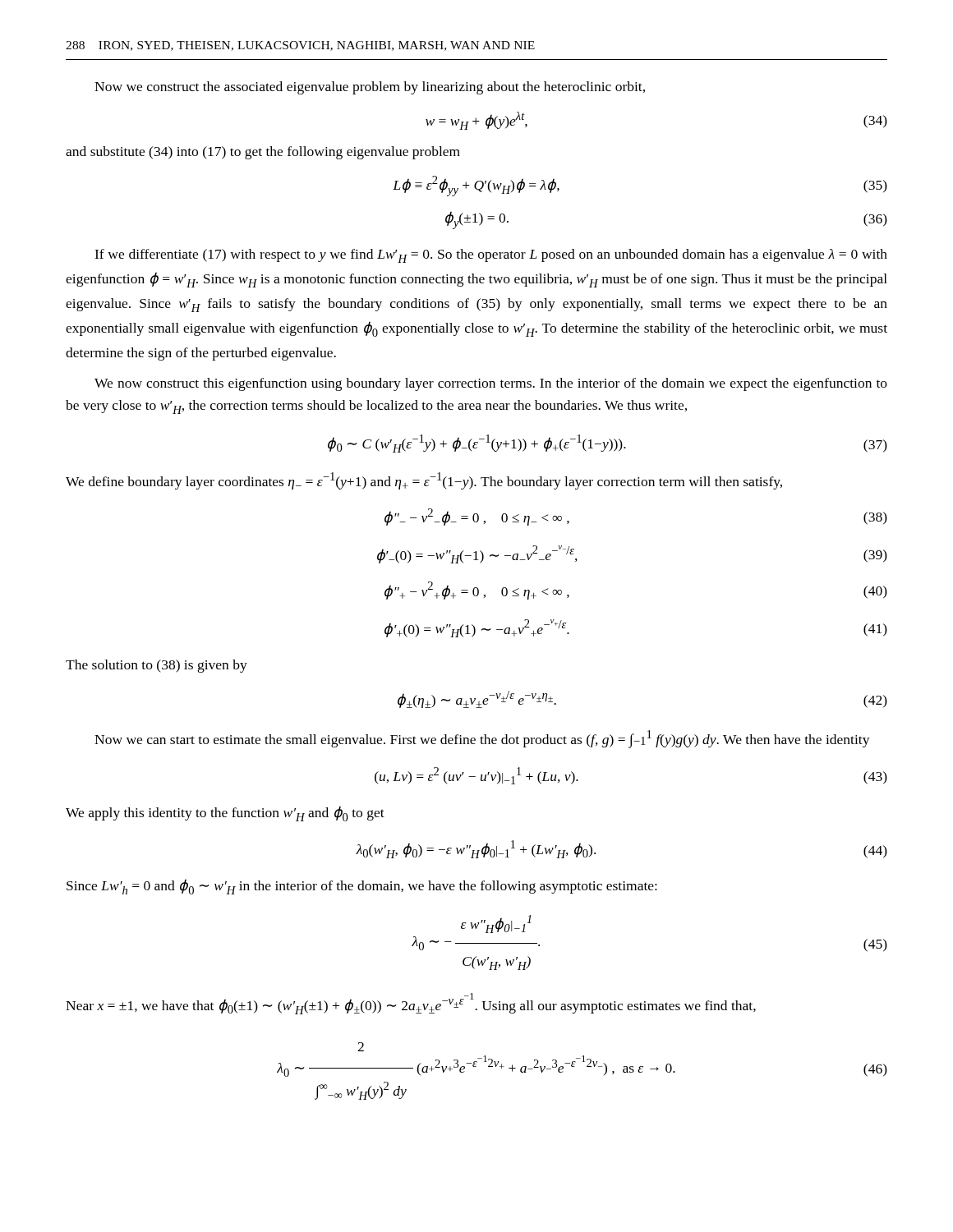
Task: Click on the region starting "Now we construct"
Action: tap(476, 87)
